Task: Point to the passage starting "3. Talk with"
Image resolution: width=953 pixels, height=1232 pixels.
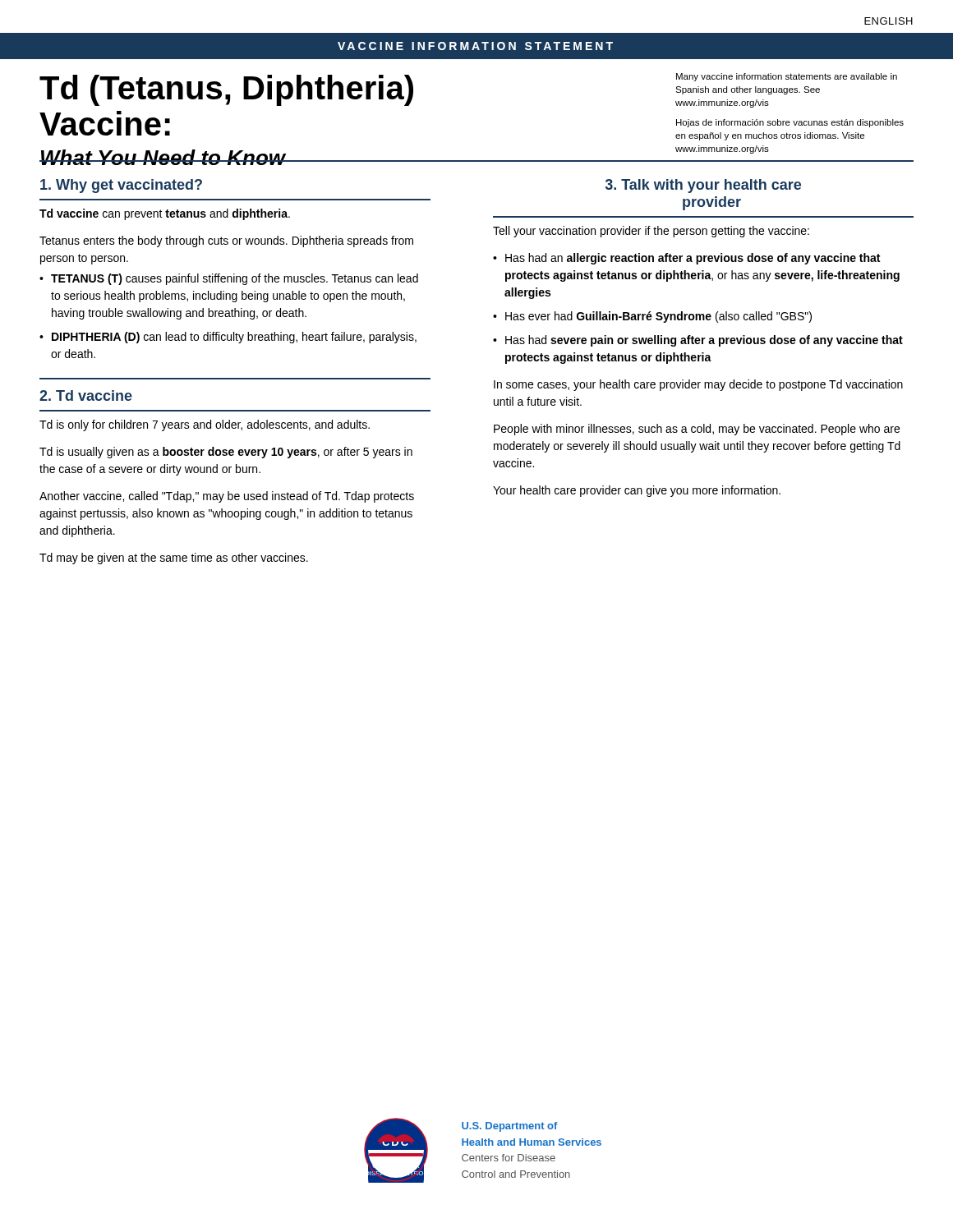Action: tap(703, 197)
